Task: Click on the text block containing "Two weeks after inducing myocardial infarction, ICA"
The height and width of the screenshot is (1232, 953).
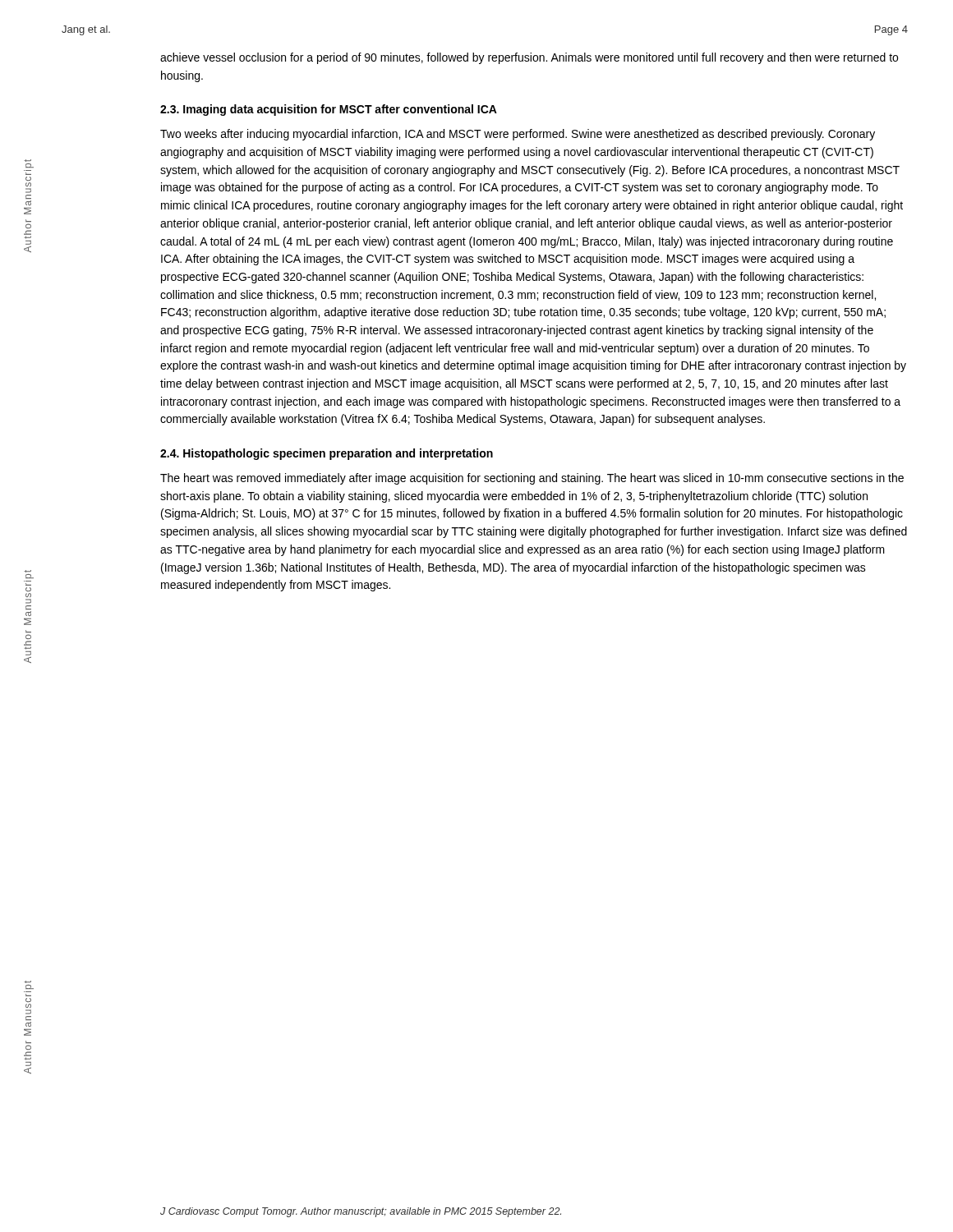Action: click(533, 277)
